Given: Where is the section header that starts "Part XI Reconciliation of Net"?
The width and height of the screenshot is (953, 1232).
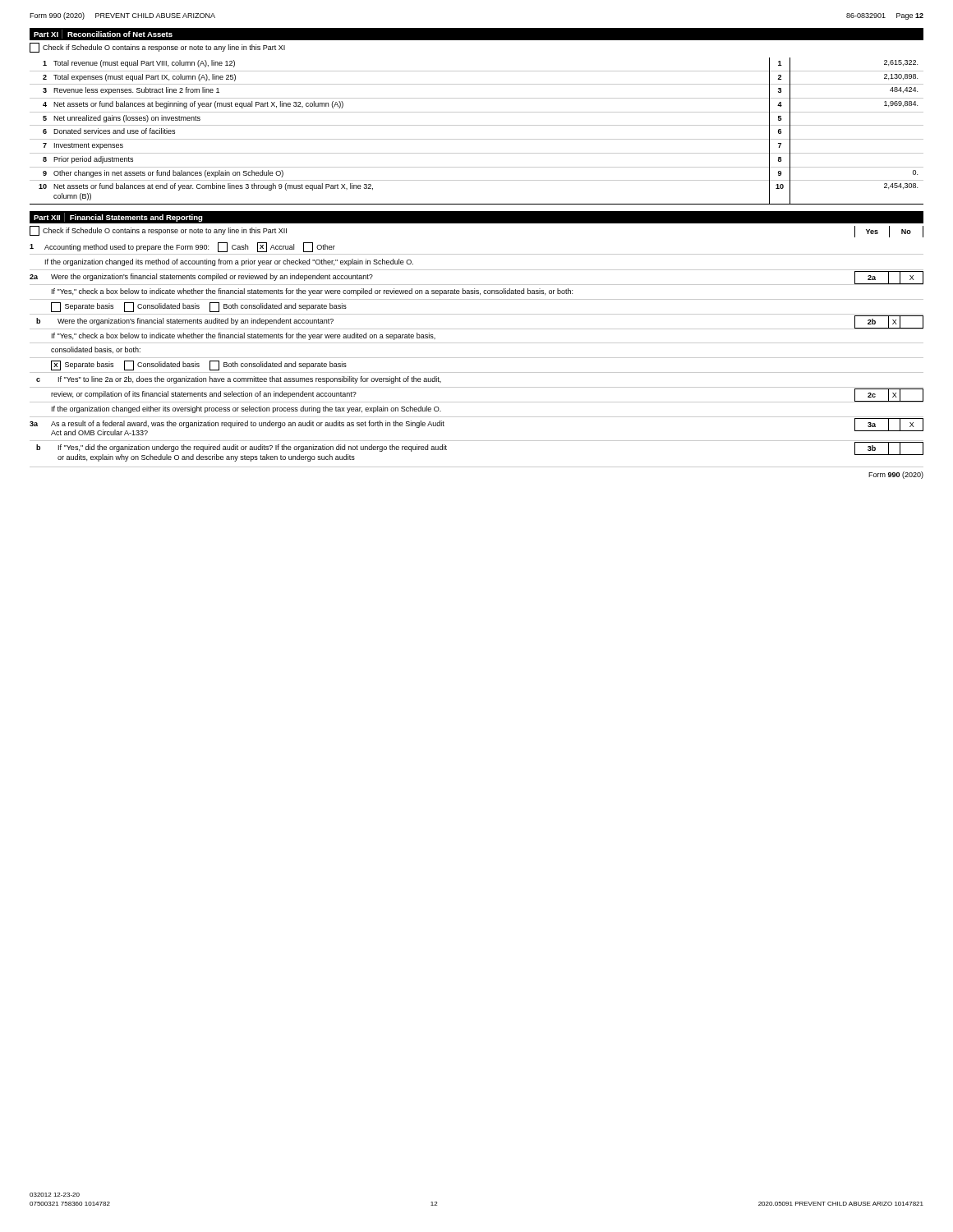Looking at the screenshot, I should [103, 34].
